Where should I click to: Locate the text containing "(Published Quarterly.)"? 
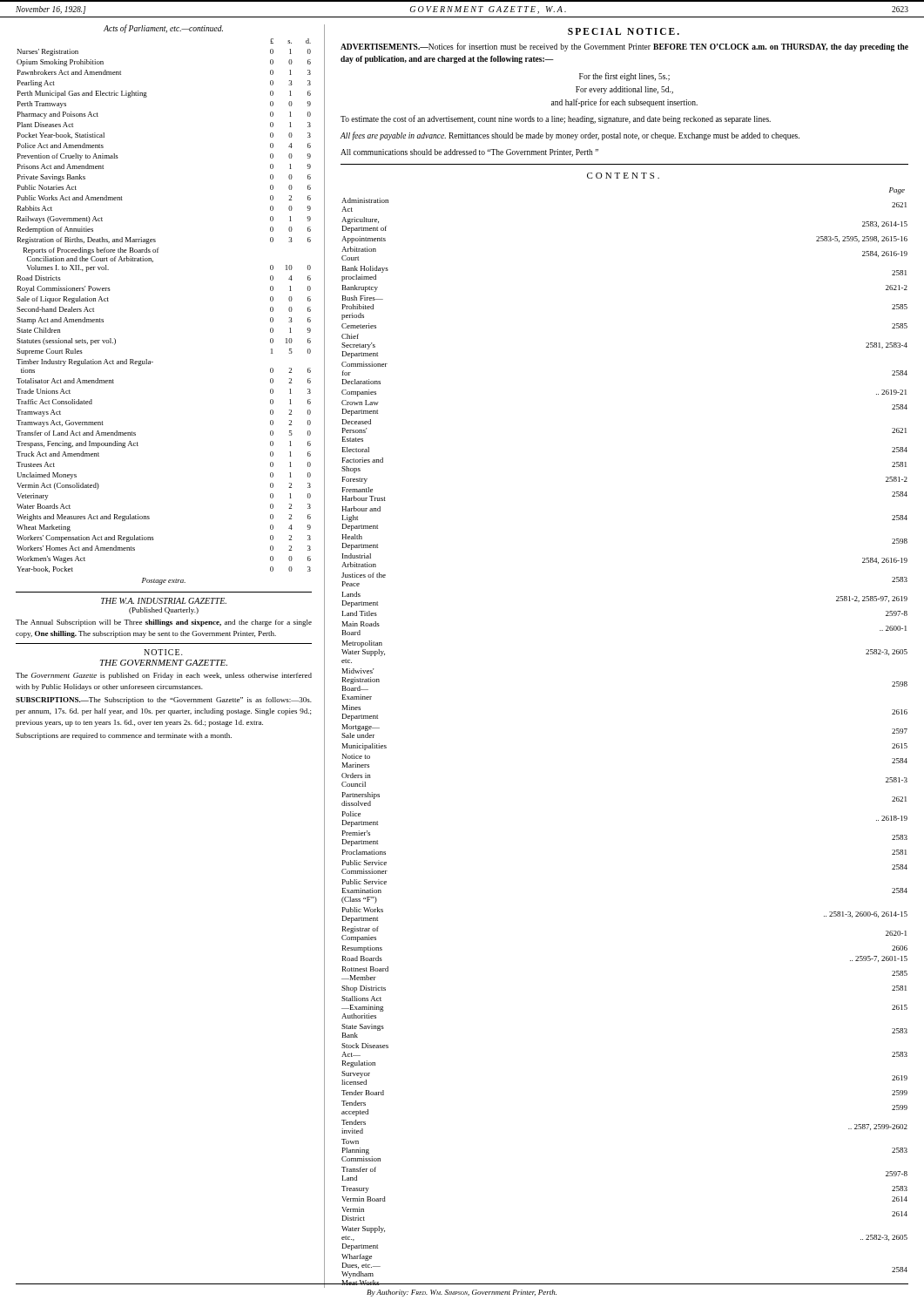[x=164, y=610]
